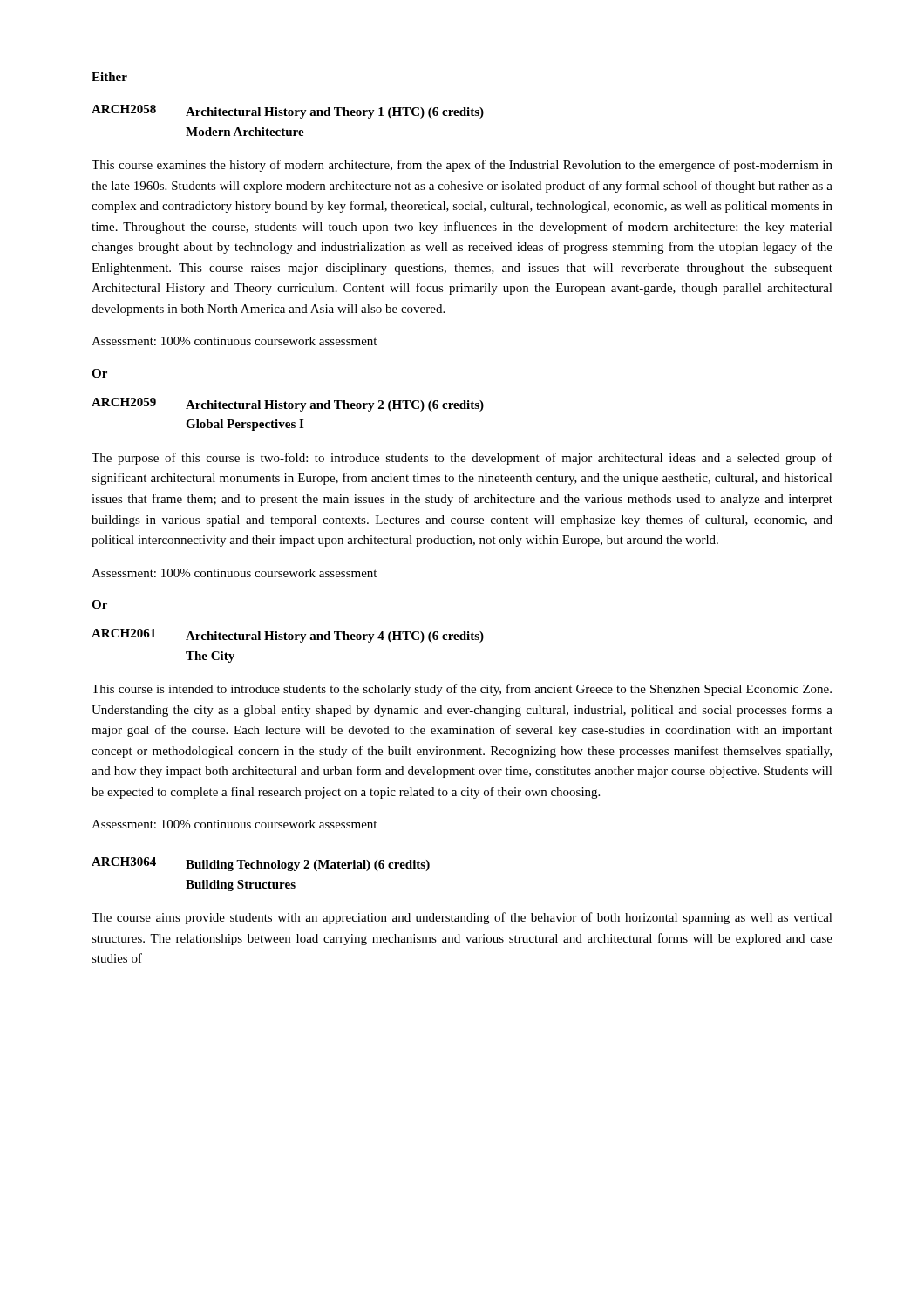Find the text block containing "The purpose of this course"
This screenshot has width=924, height=1308.
coord(462,499)
